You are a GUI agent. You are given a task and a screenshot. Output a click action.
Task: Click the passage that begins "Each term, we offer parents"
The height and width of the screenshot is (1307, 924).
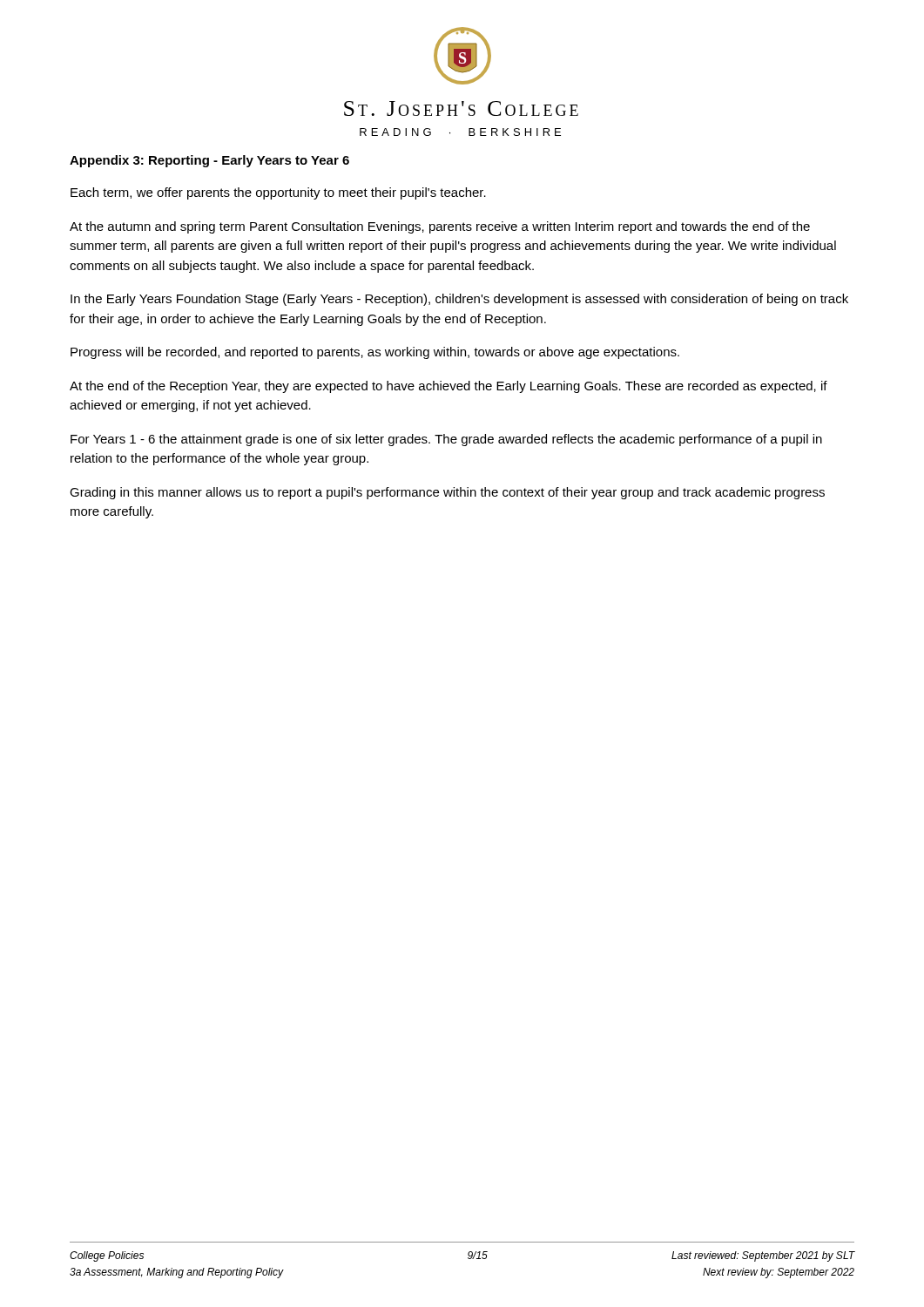(x=278, y=192)
